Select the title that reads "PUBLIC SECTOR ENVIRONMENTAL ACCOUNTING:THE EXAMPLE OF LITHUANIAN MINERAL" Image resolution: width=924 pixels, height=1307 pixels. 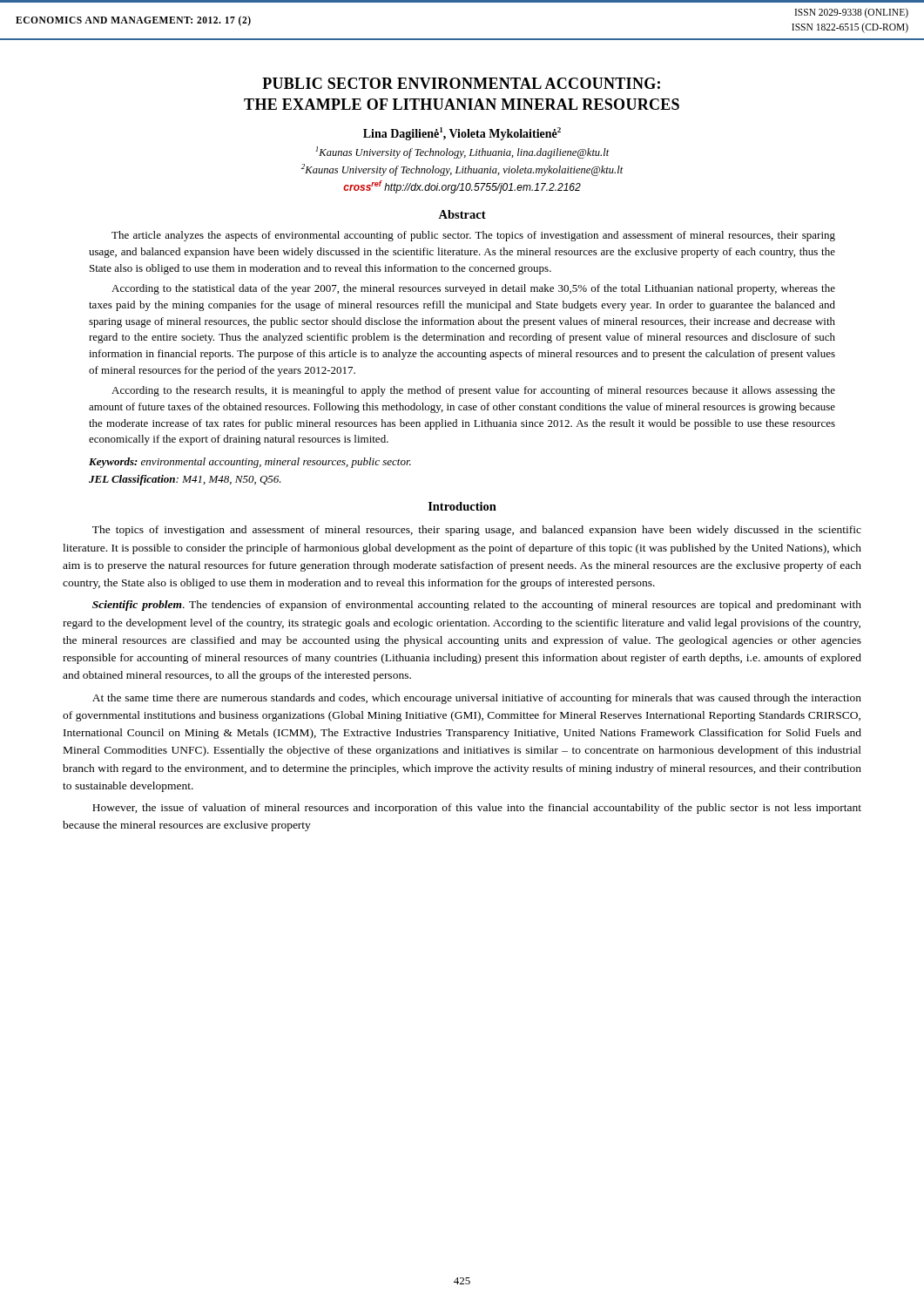[462, 94]
